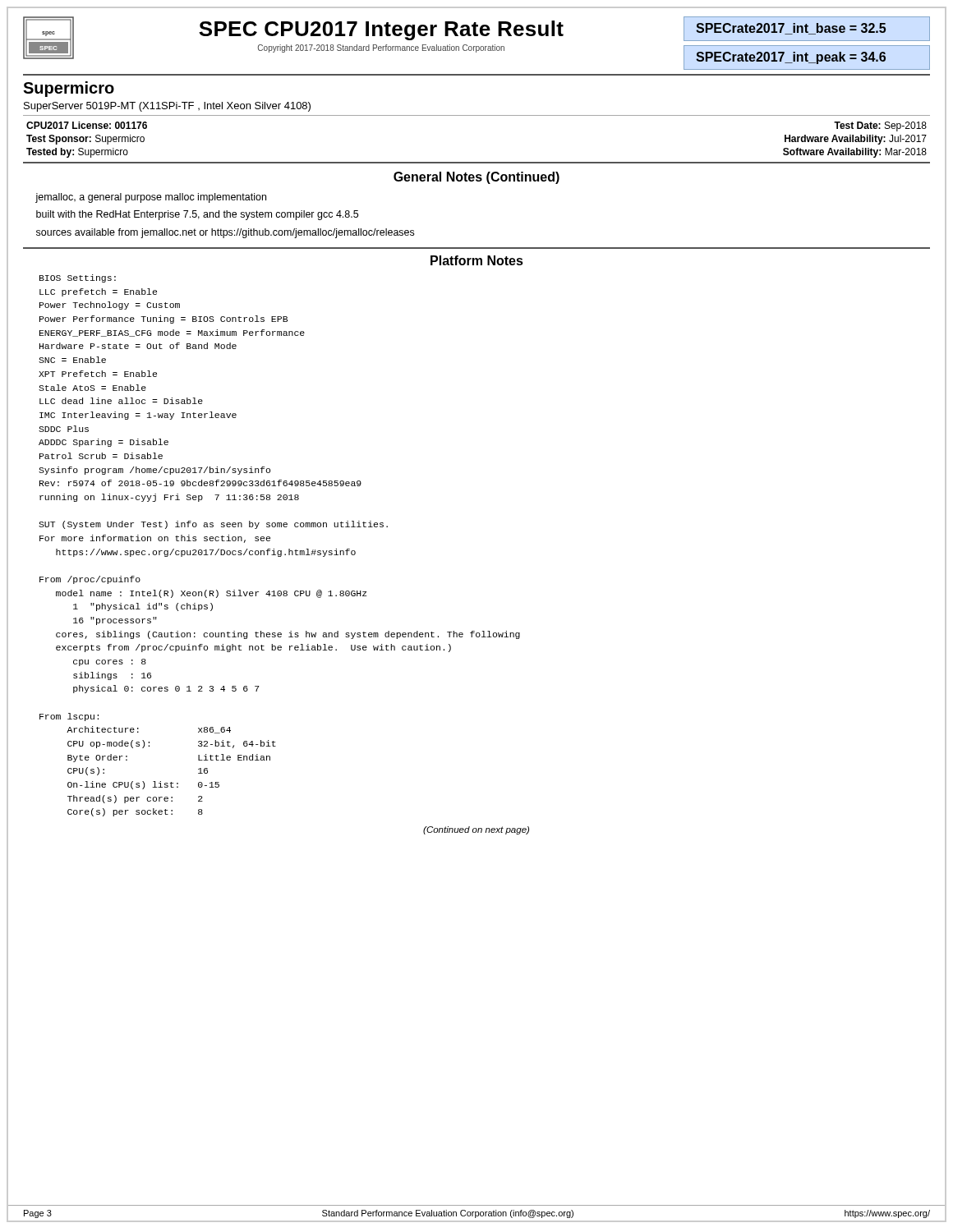The image size is (953, 1232).
Task: Navigate to the text starting "(Continued on next"
Action: (x=476, y=830)
